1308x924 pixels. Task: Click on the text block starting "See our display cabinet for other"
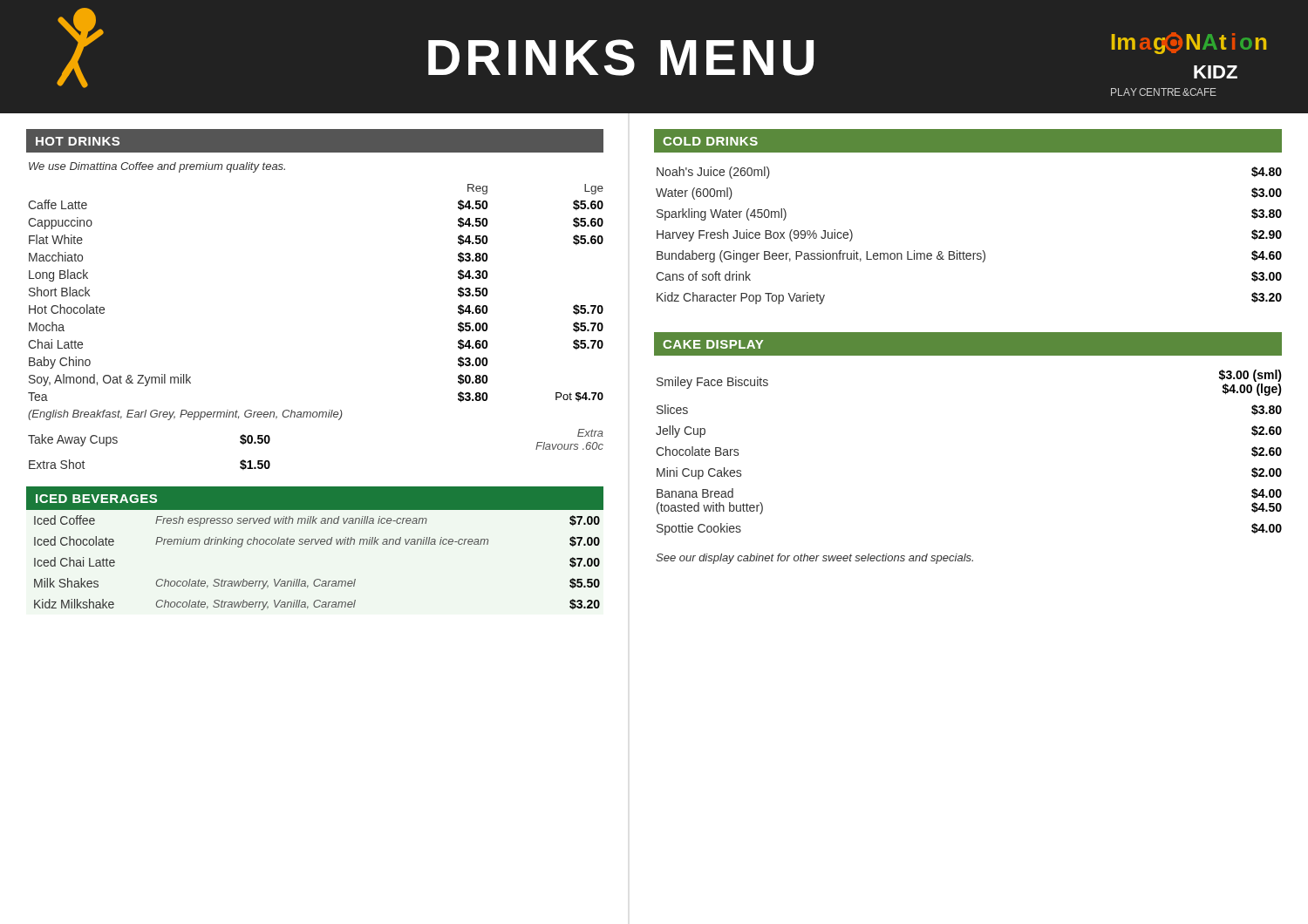(x=815, y=557)
